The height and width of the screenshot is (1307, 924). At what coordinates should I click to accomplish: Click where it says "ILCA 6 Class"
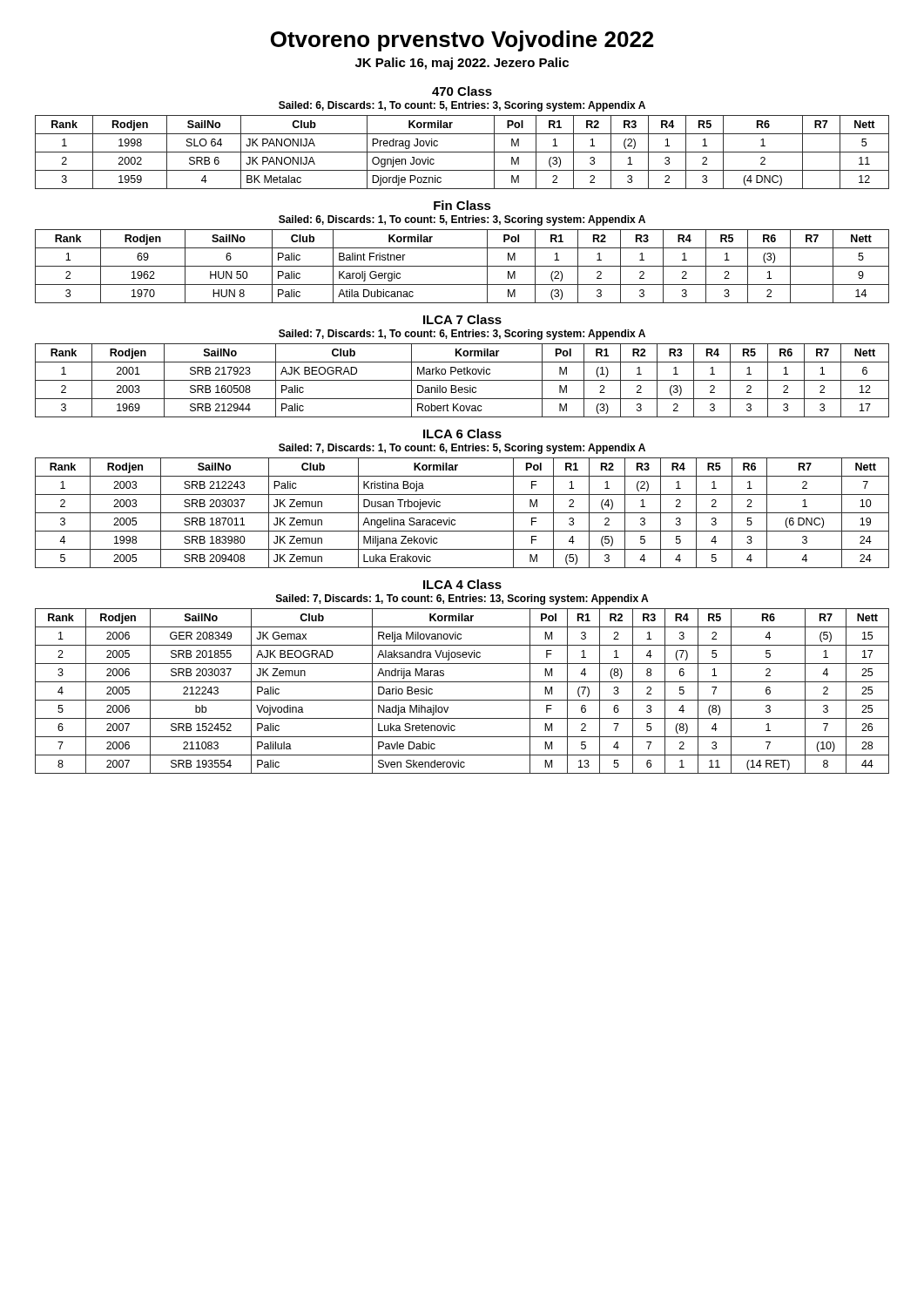pyautogui.click(x=462, y=433)
